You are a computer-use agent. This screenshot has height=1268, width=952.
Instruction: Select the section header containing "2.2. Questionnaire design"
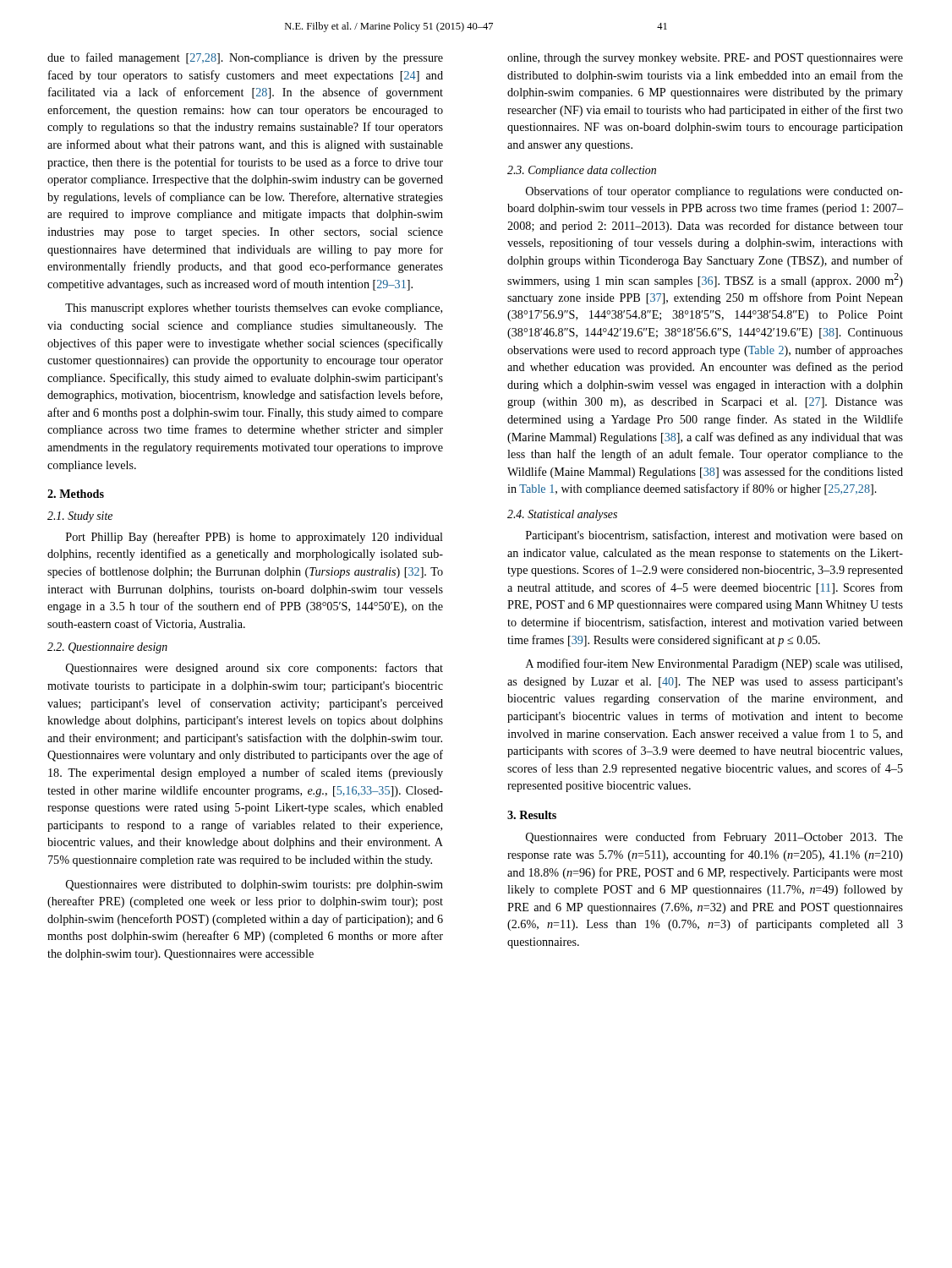coord(107,647)
